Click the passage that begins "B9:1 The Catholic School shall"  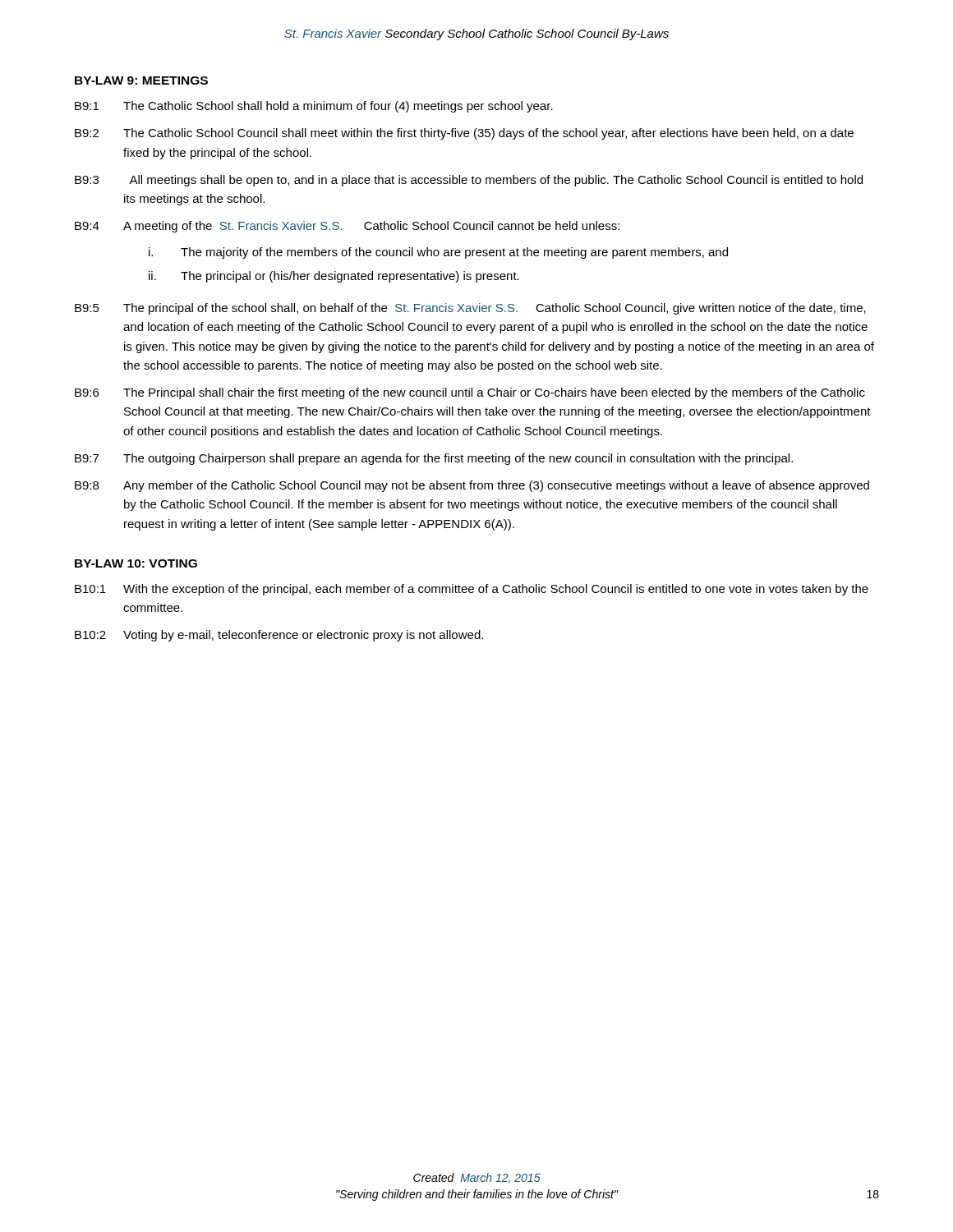coord(476,106)
